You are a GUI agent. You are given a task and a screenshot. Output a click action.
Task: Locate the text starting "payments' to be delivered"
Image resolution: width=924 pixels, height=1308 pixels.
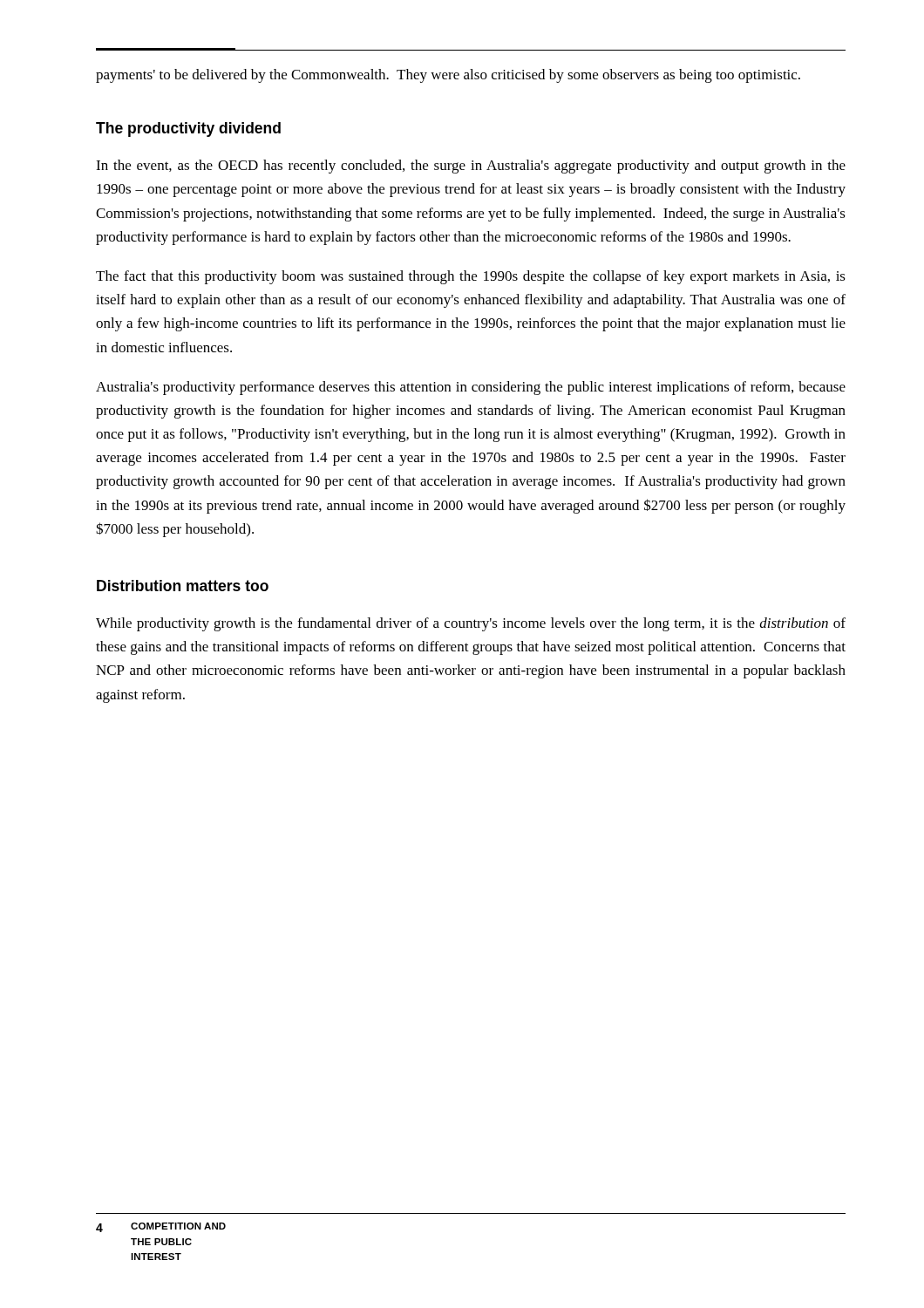pyautogui.click(x=449, y=75)
